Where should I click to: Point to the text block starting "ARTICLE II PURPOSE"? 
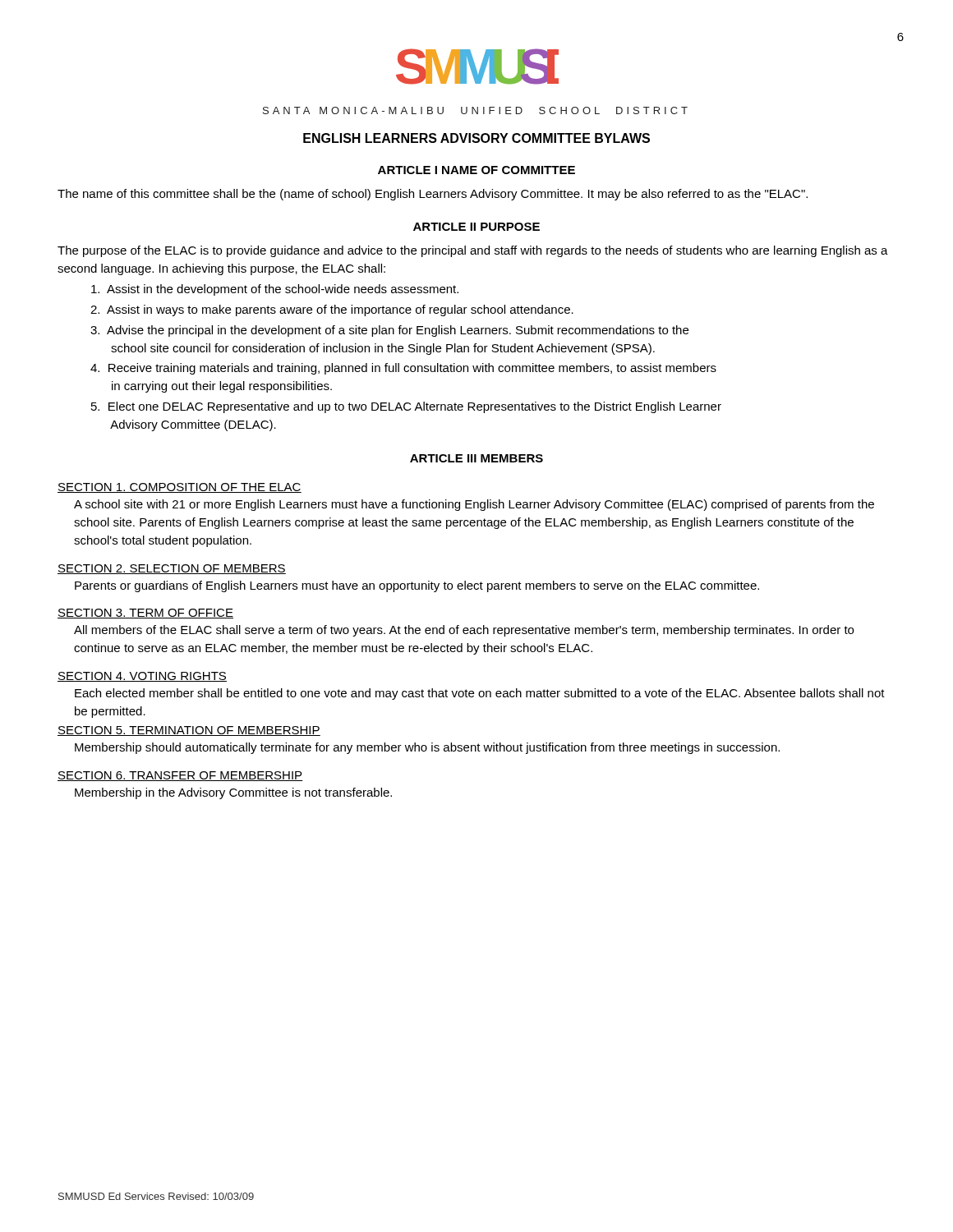point(476,226)
